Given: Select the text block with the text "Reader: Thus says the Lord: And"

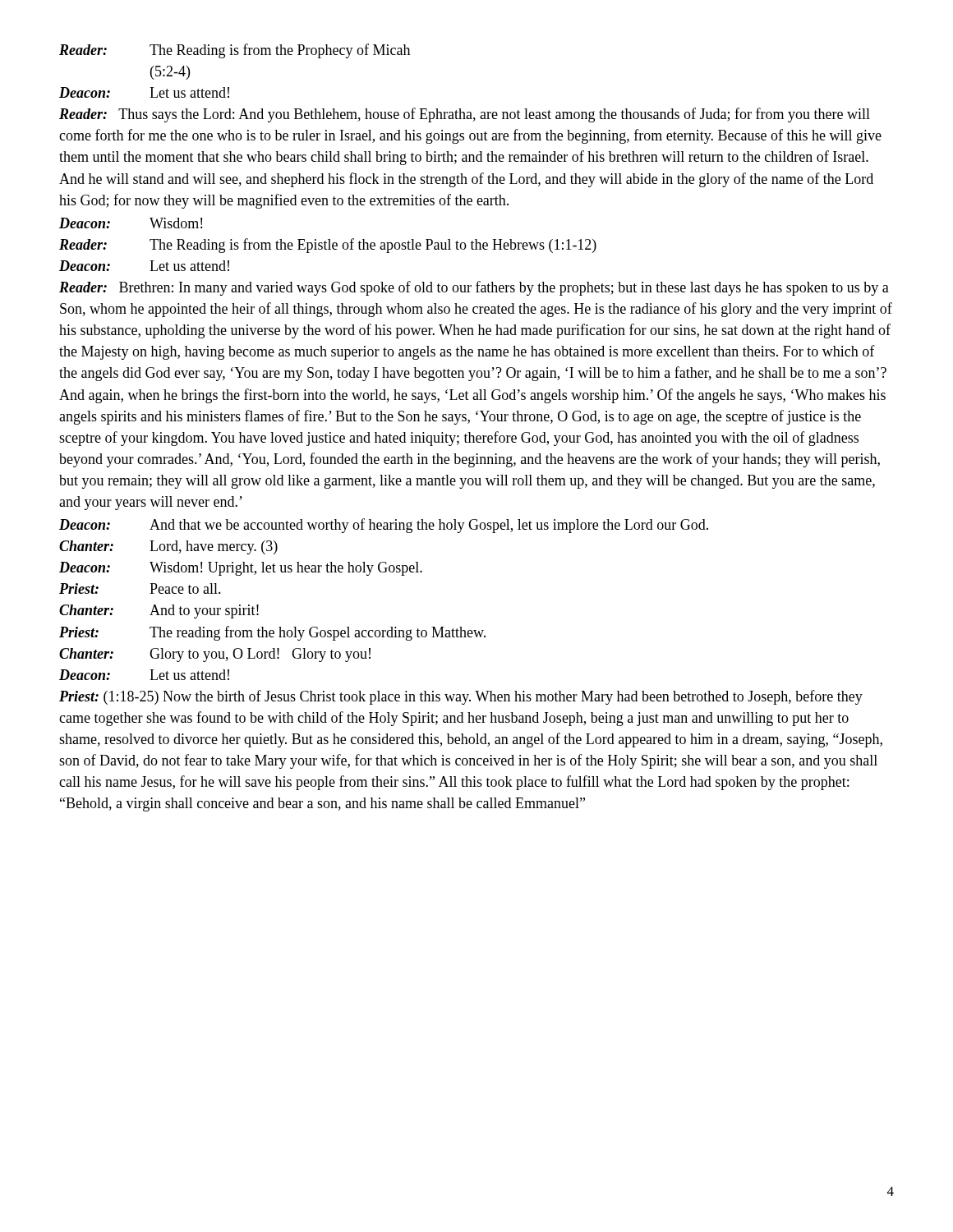Looking at the screenshot, I should tap(470, 157).
